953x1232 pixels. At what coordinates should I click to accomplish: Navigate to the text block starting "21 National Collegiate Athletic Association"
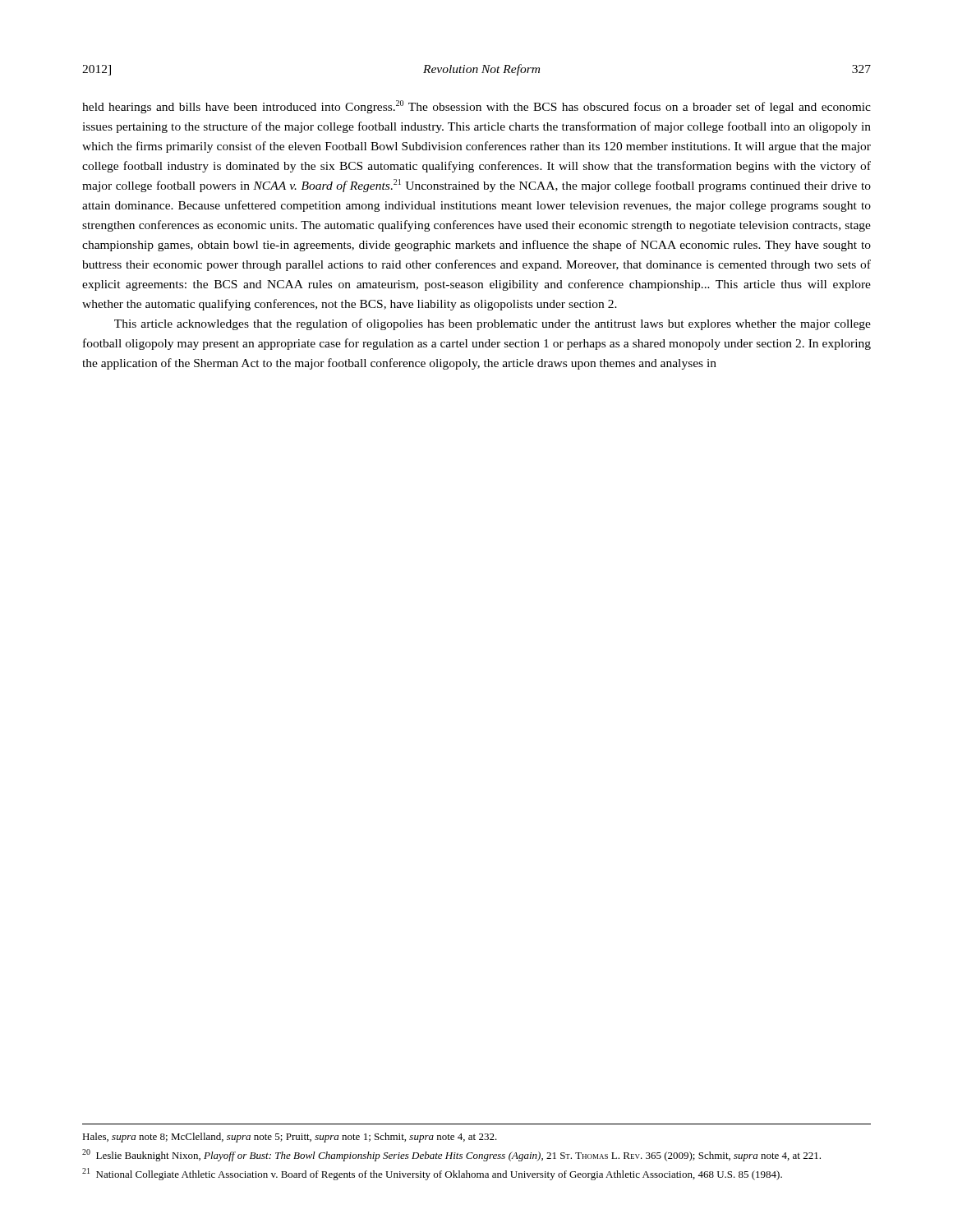pyautogui.click(x=476, y=1175)
